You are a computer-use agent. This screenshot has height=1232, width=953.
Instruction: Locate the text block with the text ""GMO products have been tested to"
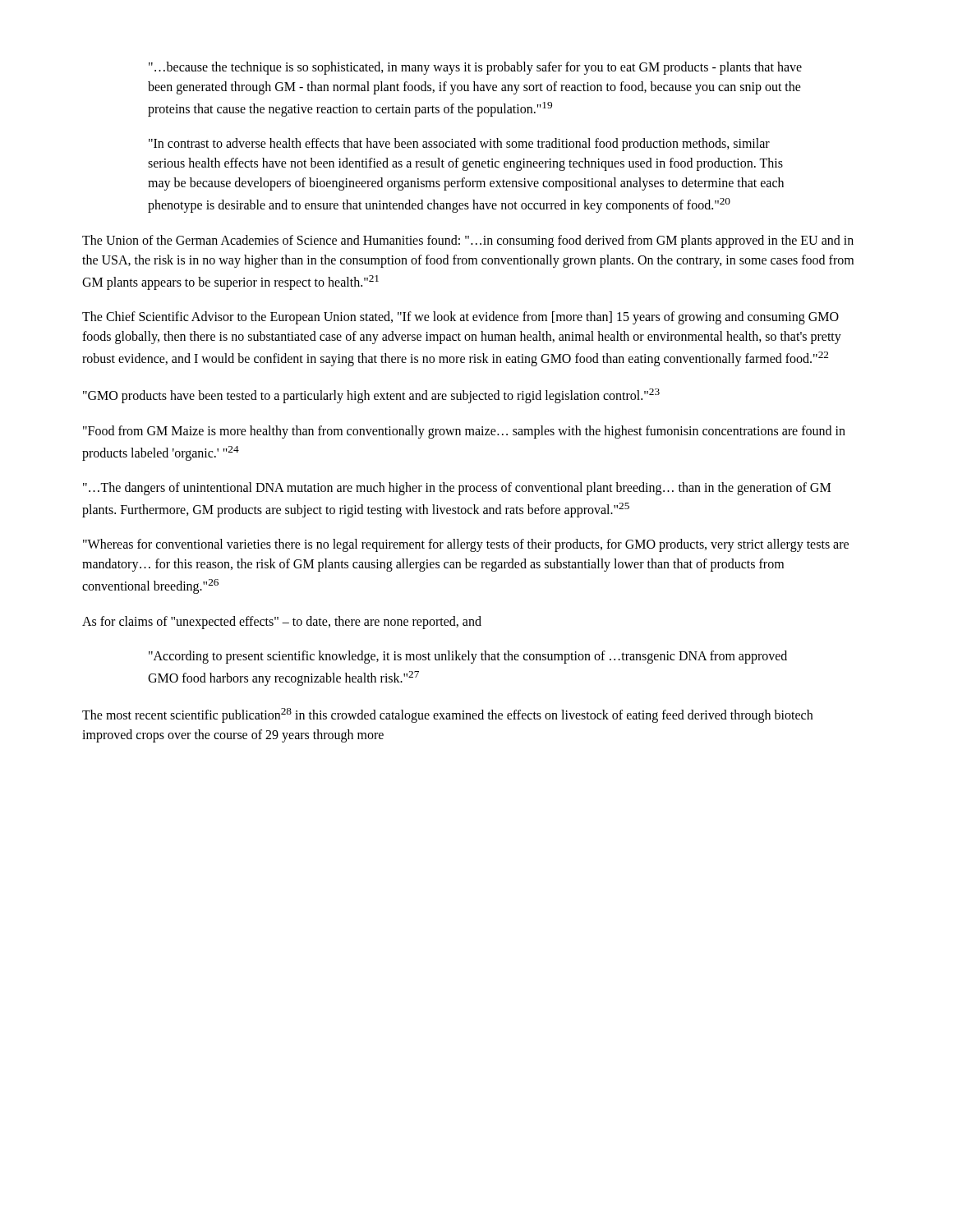[371, 394]
